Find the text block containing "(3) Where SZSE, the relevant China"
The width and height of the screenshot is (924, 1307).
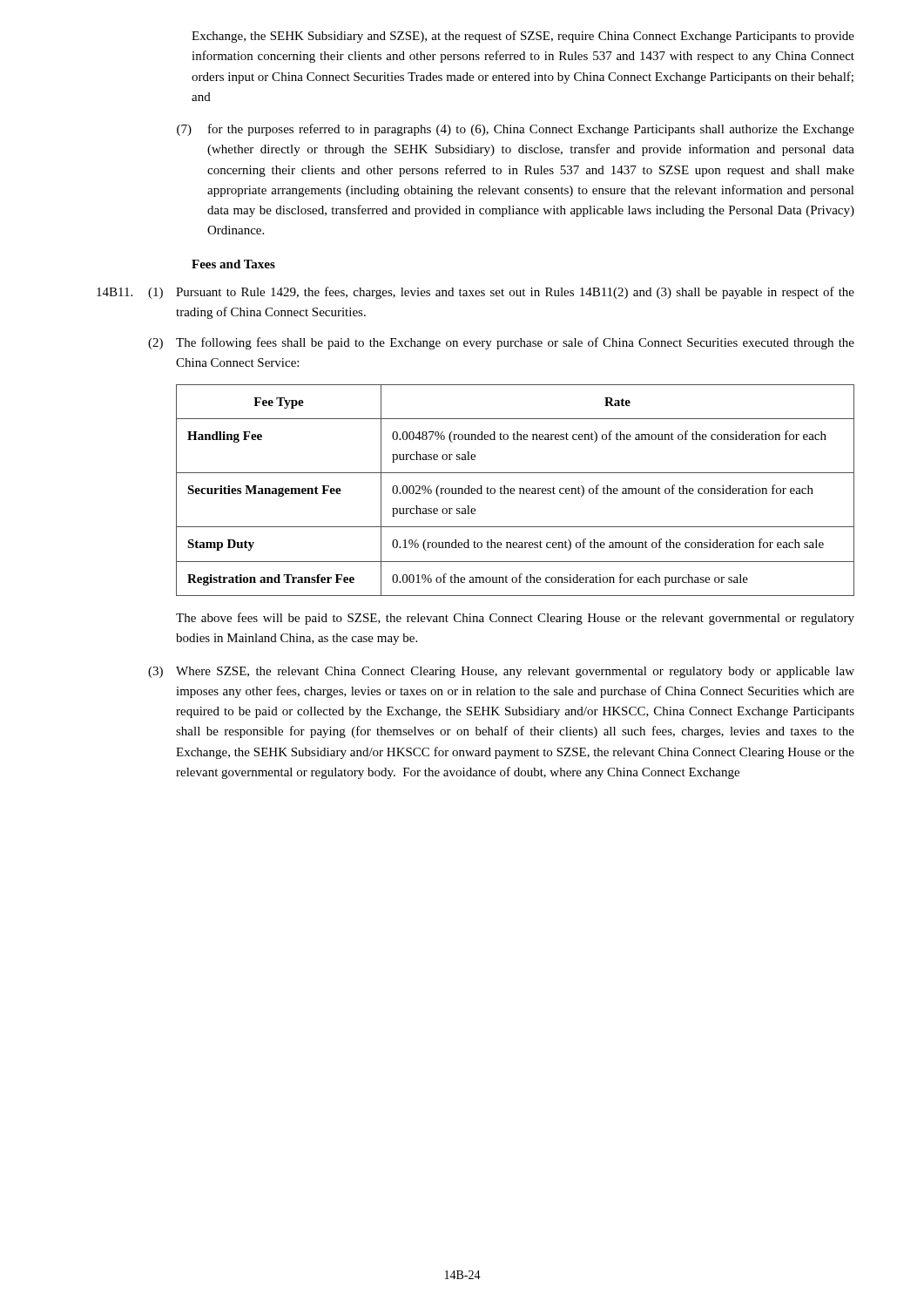(475, 722)
